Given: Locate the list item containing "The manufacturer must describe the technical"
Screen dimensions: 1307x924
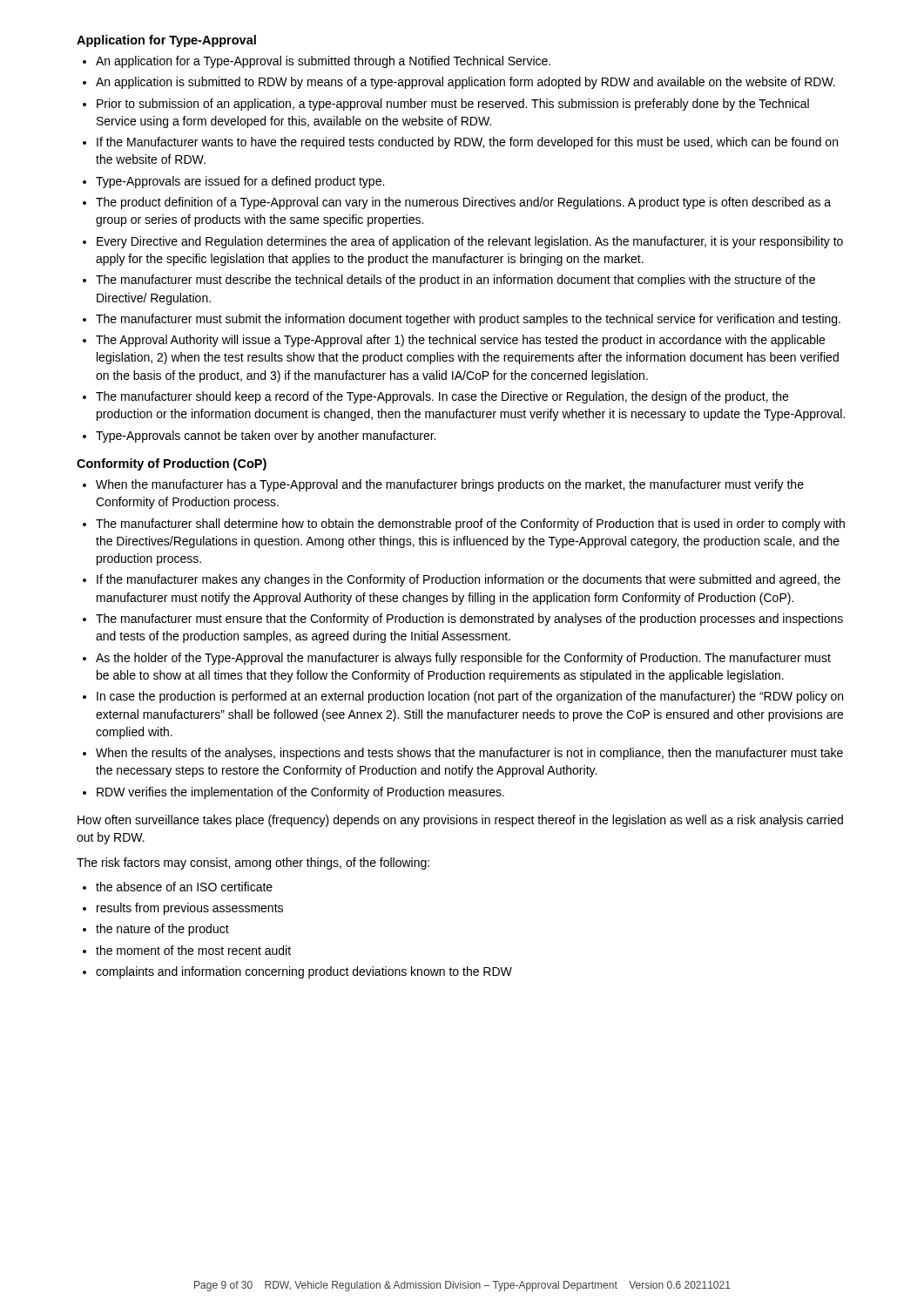Looking at the screenshot, I should pyautogui.click(x=456, y=289).
